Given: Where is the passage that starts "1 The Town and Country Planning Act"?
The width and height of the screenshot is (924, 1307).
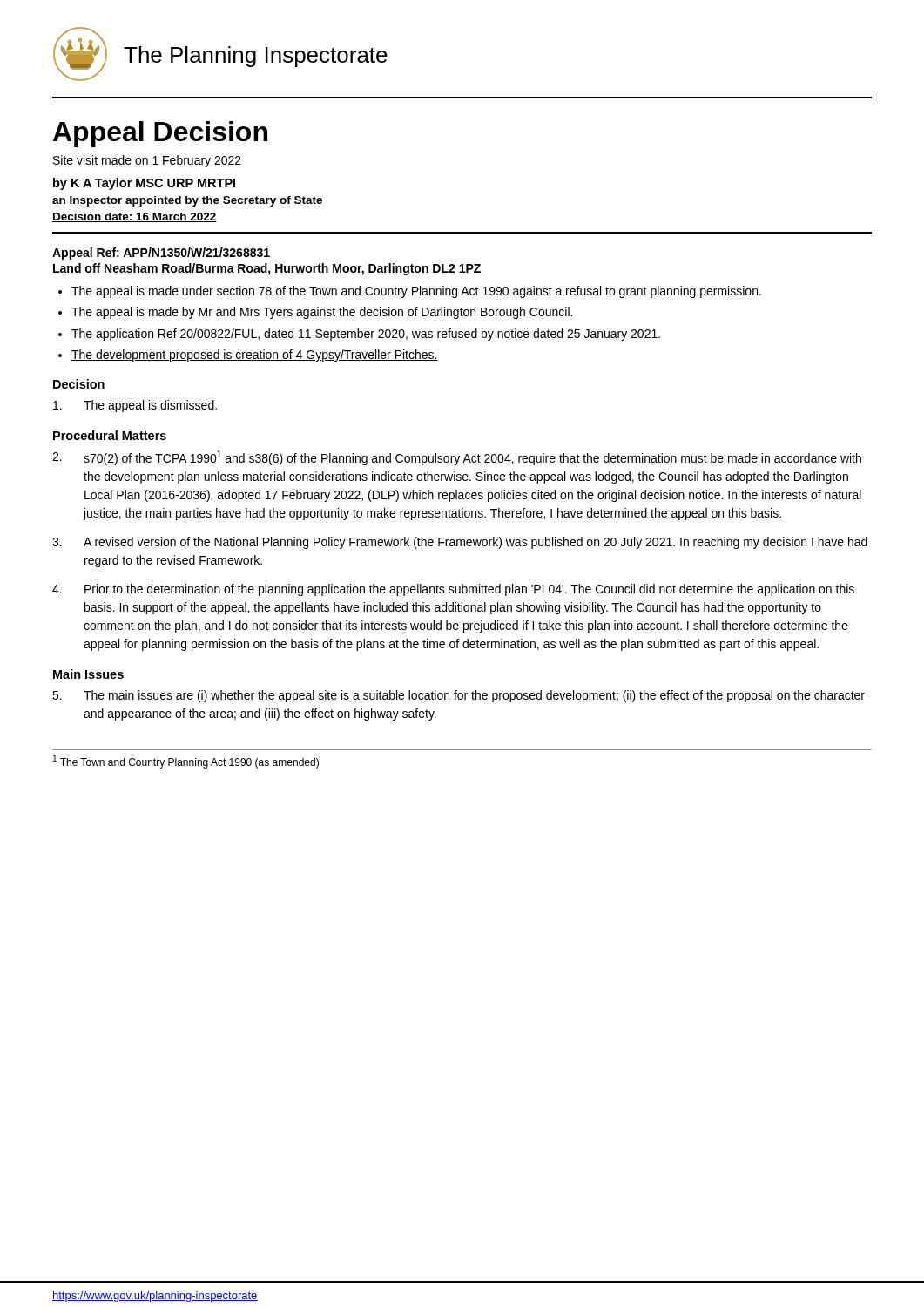Looking at the screenshot, I should (x=462, y=761).
